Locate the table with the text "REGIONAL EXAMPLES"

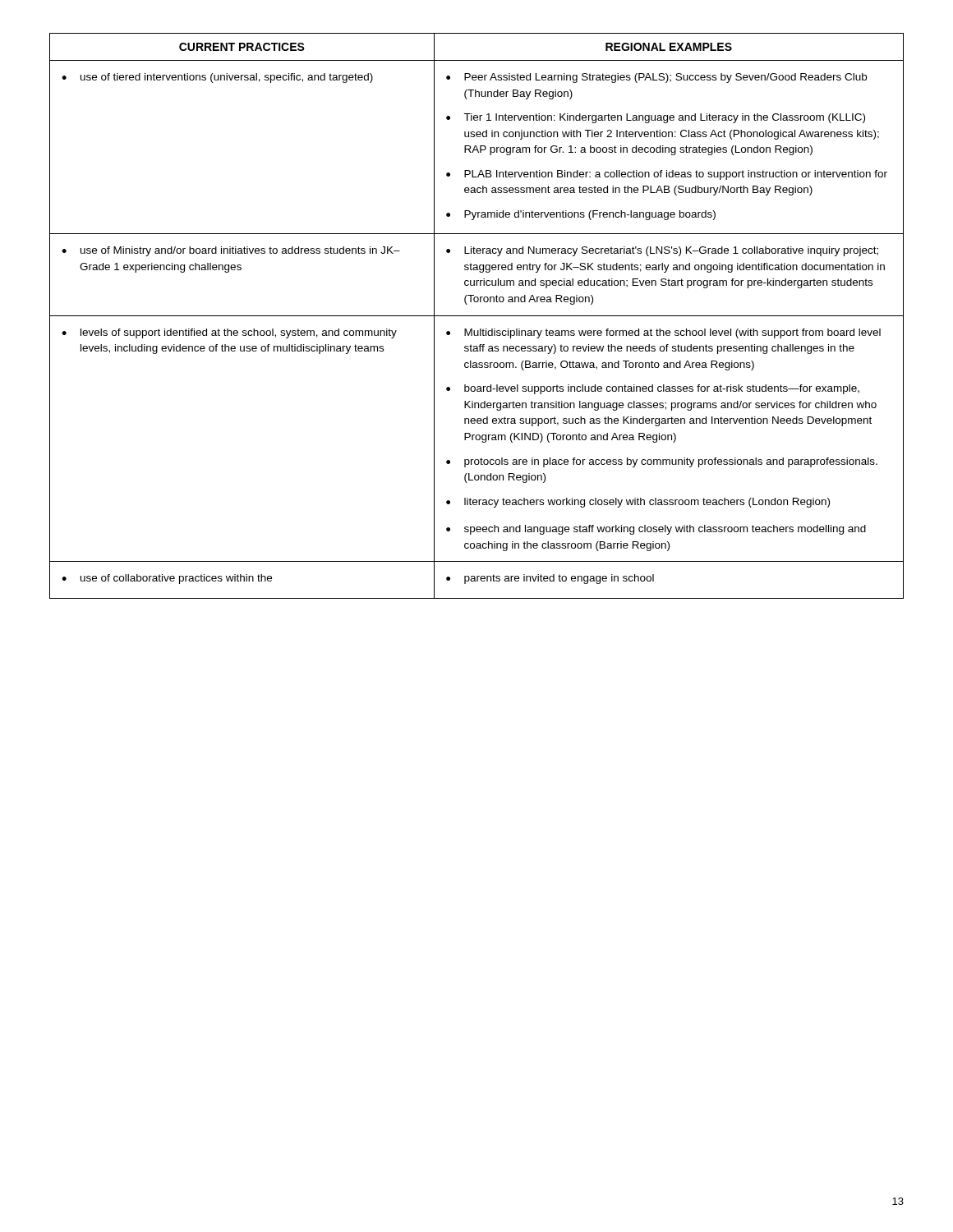coord(476,316)
